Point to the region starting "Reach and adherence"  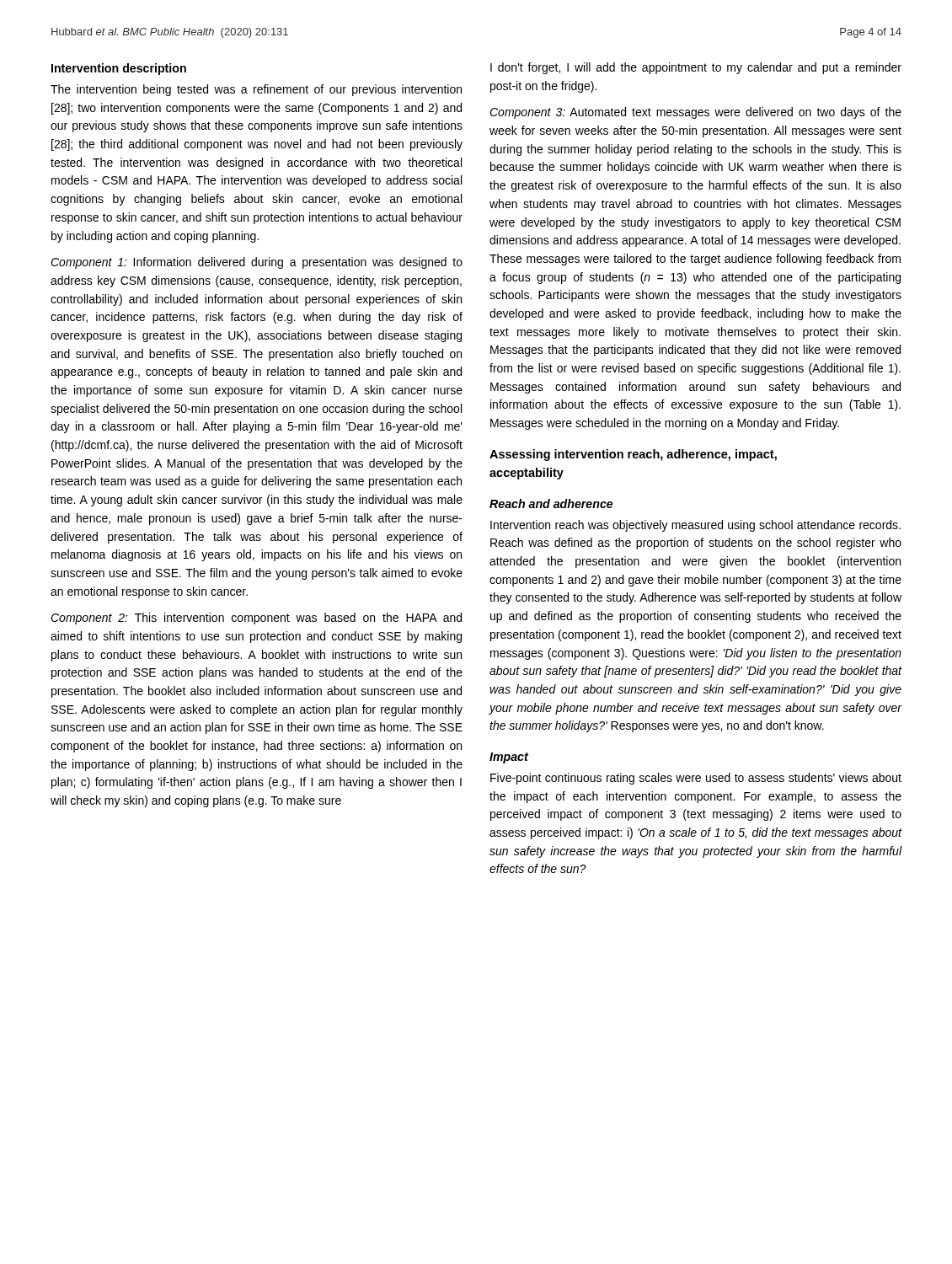tap(551, 504)
